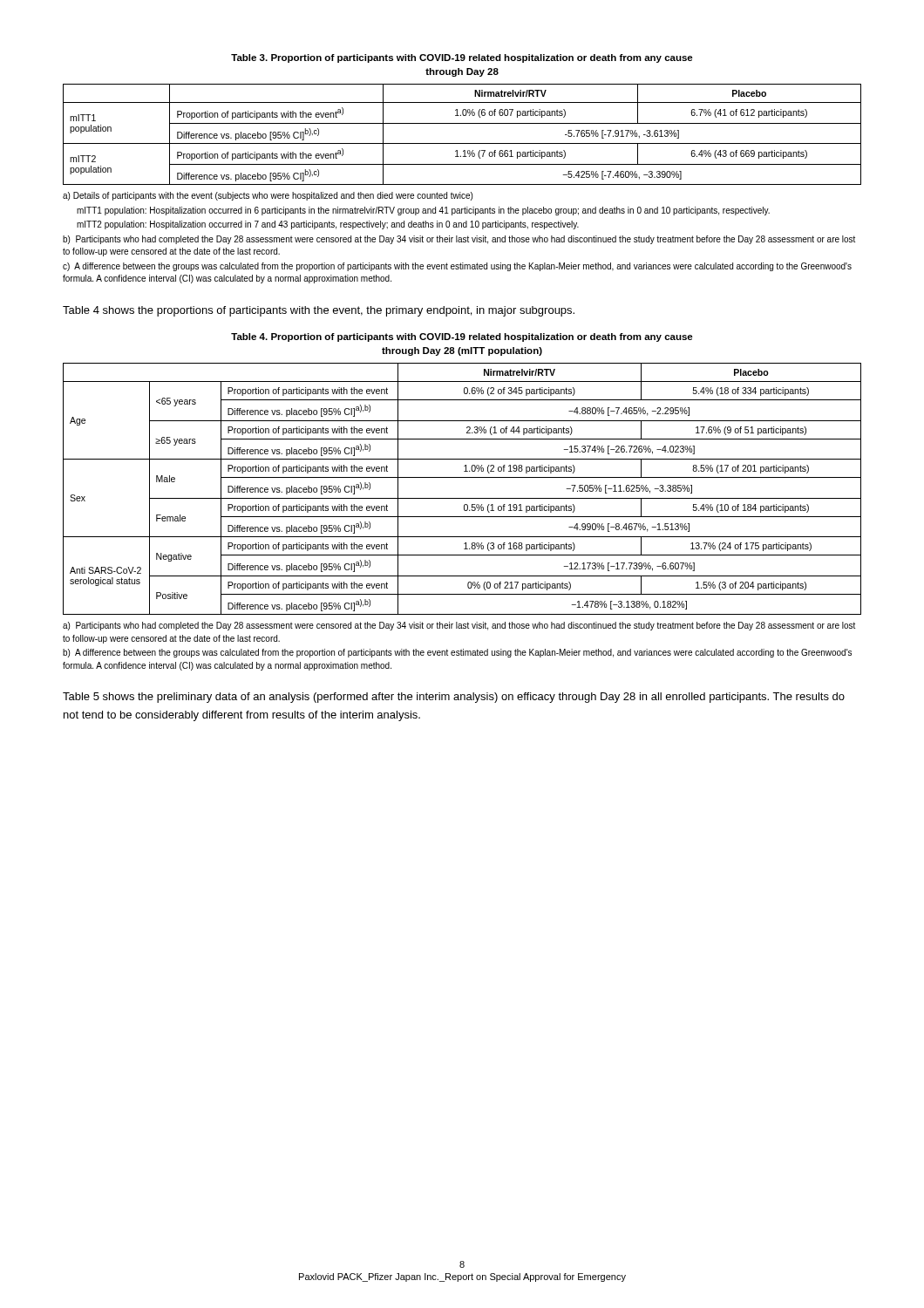Click on the text block containing "Table 5 shows the preliminary data"

coord(454,706)
